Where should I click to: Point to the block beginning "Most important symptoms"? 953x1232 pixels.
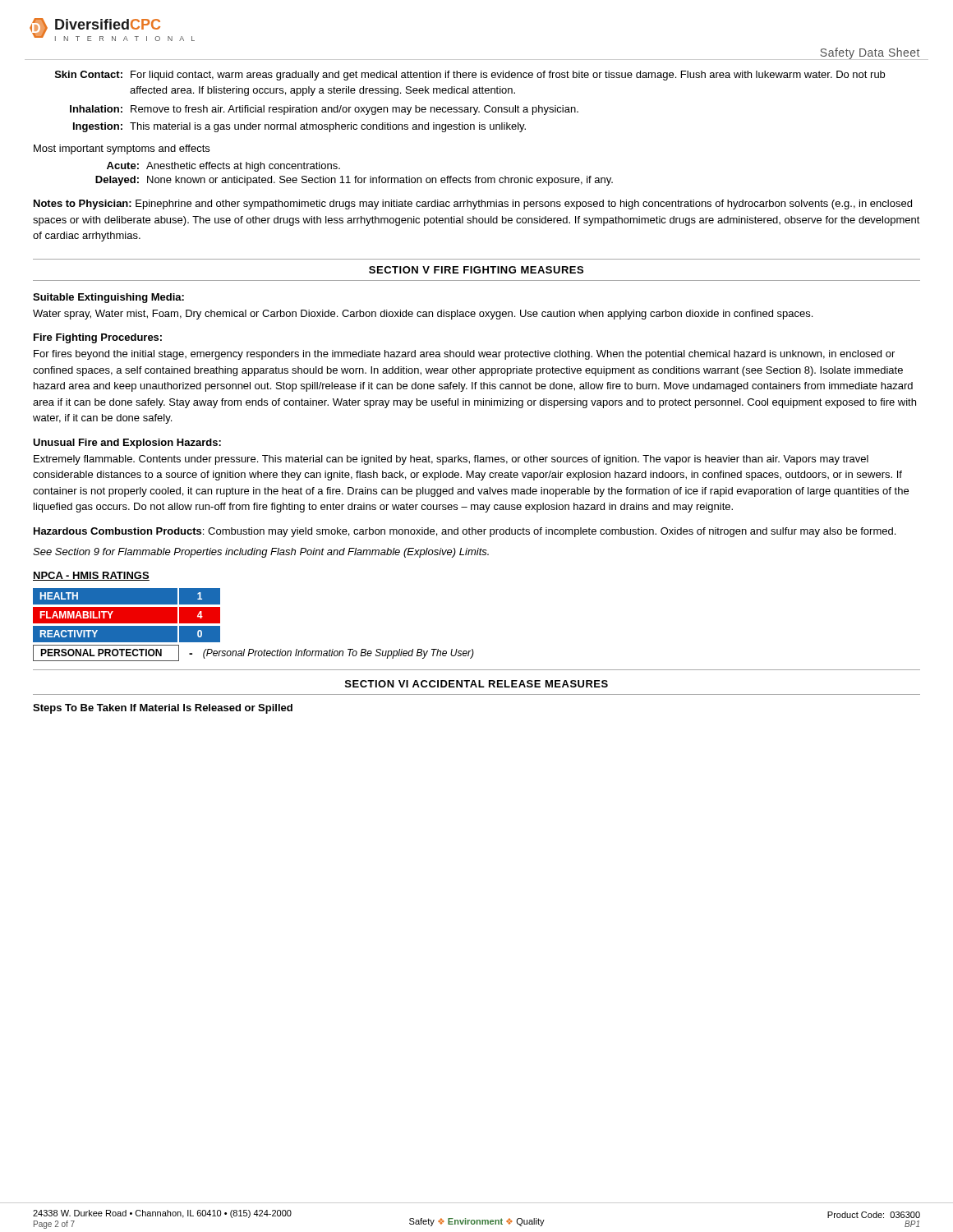point(122,149)
